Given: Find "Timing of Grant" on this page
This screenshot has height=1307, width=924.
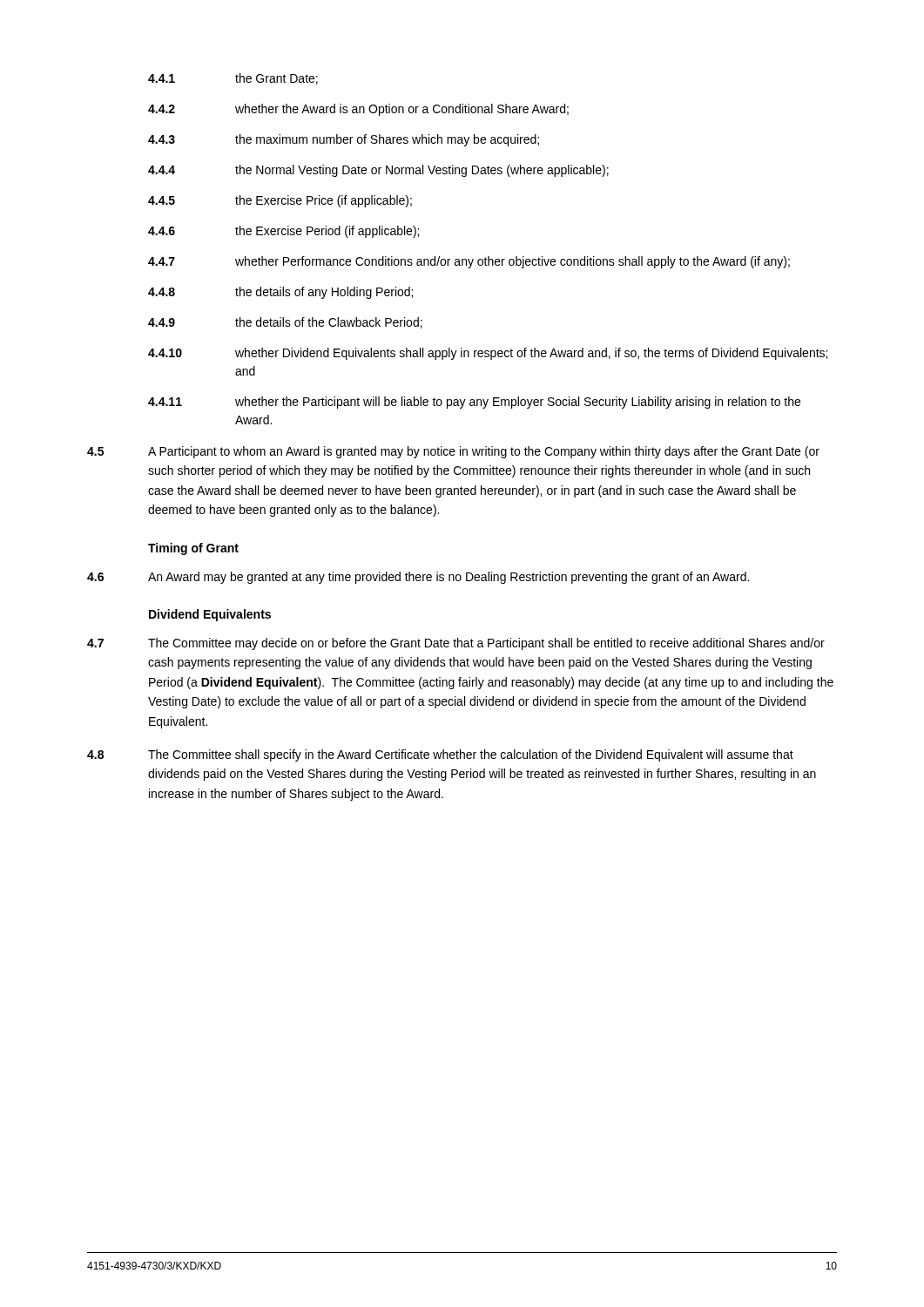Looking at the screenshot, I should click(x=193, y=548).
